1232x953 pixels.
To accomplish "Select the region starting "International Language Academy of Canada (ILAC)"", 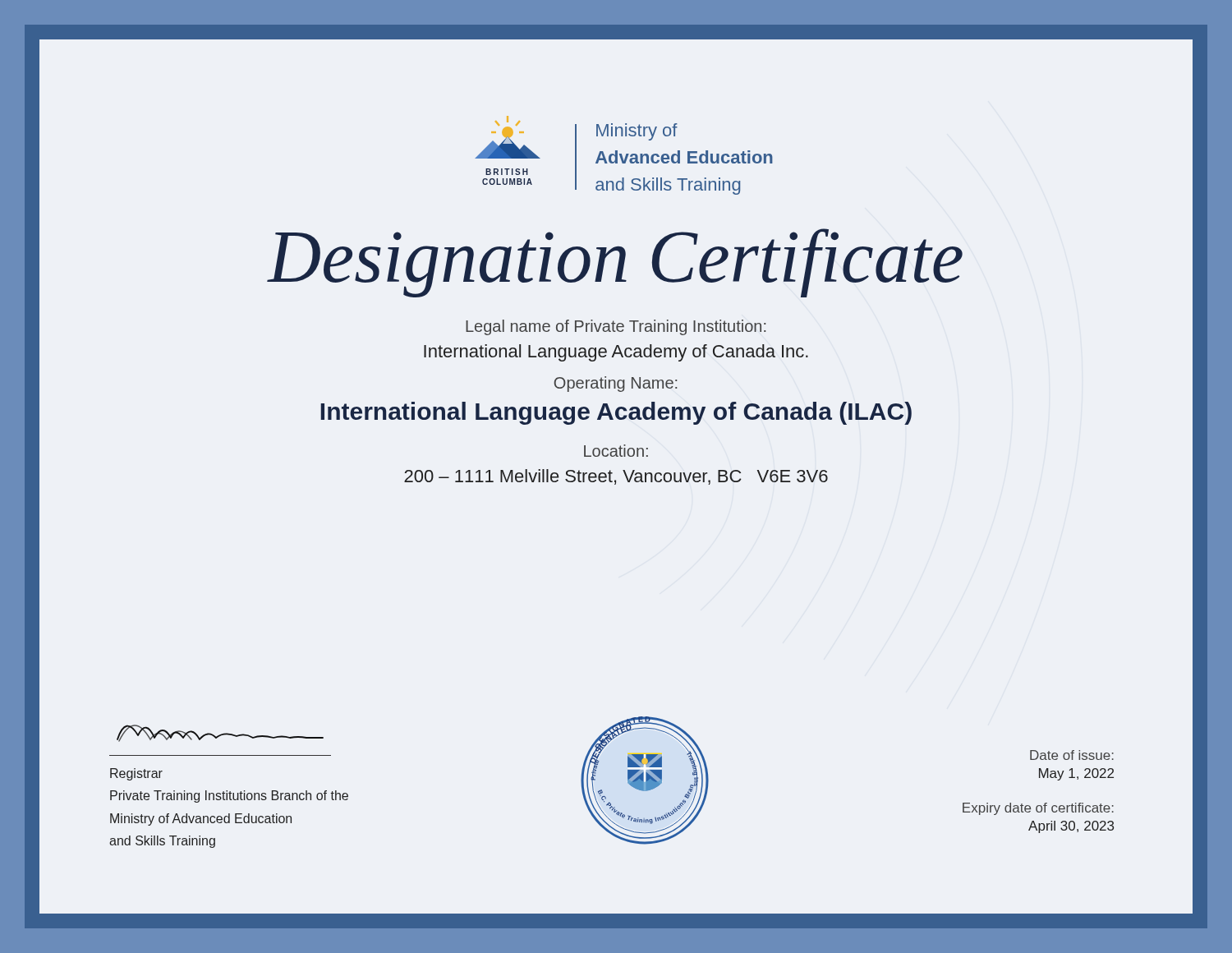I will tap(616, 411).
